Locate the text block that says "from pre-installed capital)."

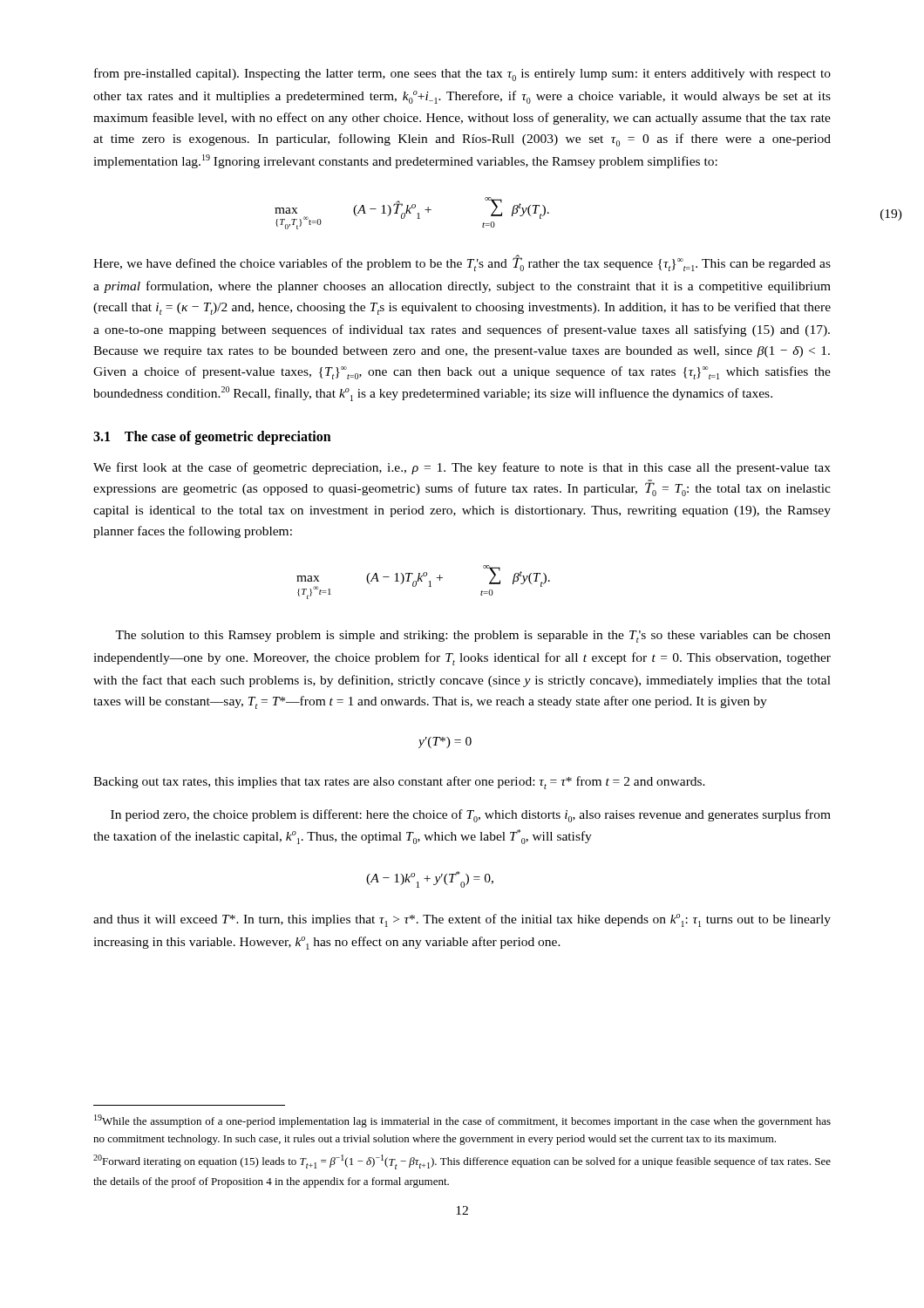tap(462, 117)
